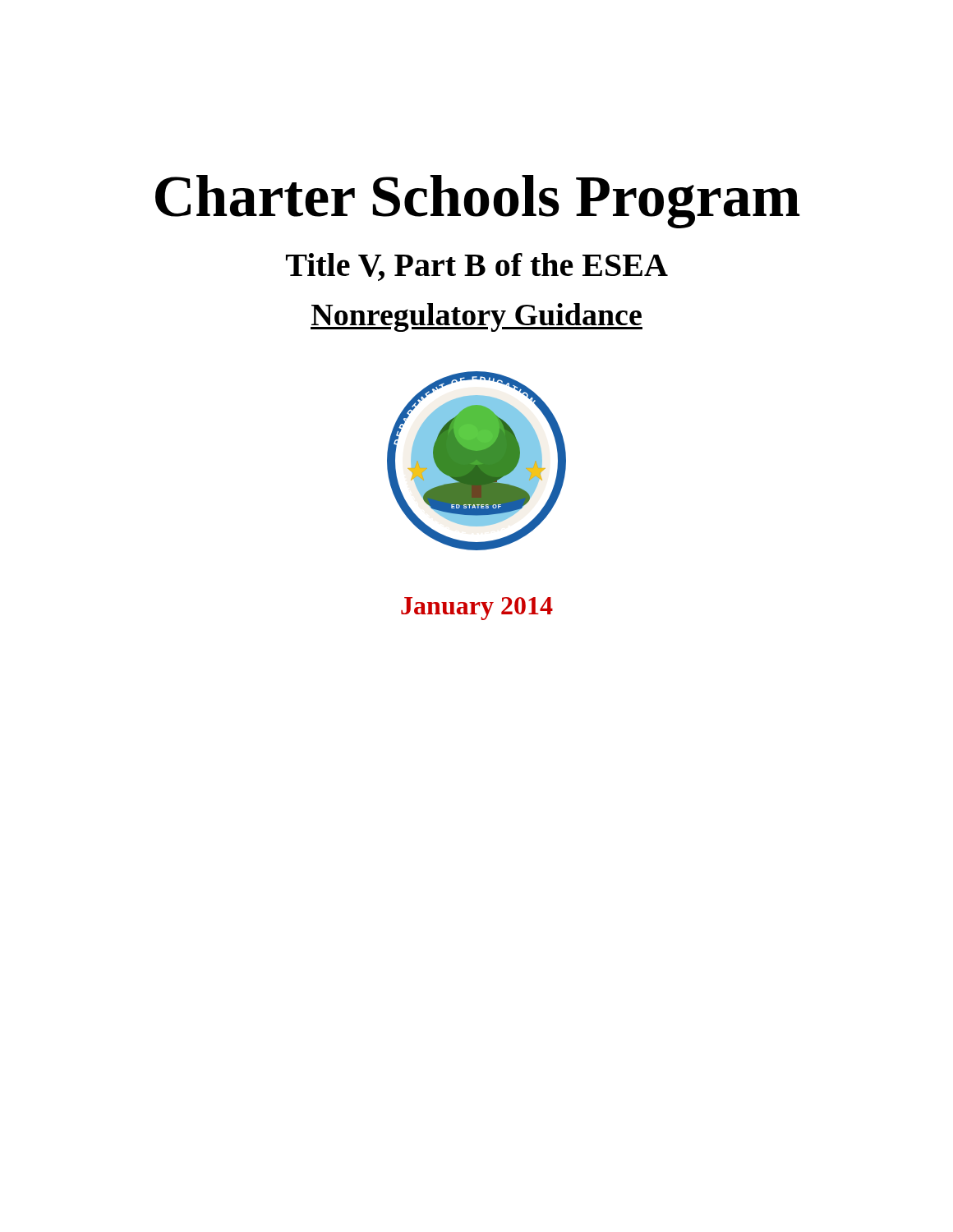Viewport: 953px width, 1232px height.
Task: Click the section header that begins "Title V, Part"
Action: 476,265
